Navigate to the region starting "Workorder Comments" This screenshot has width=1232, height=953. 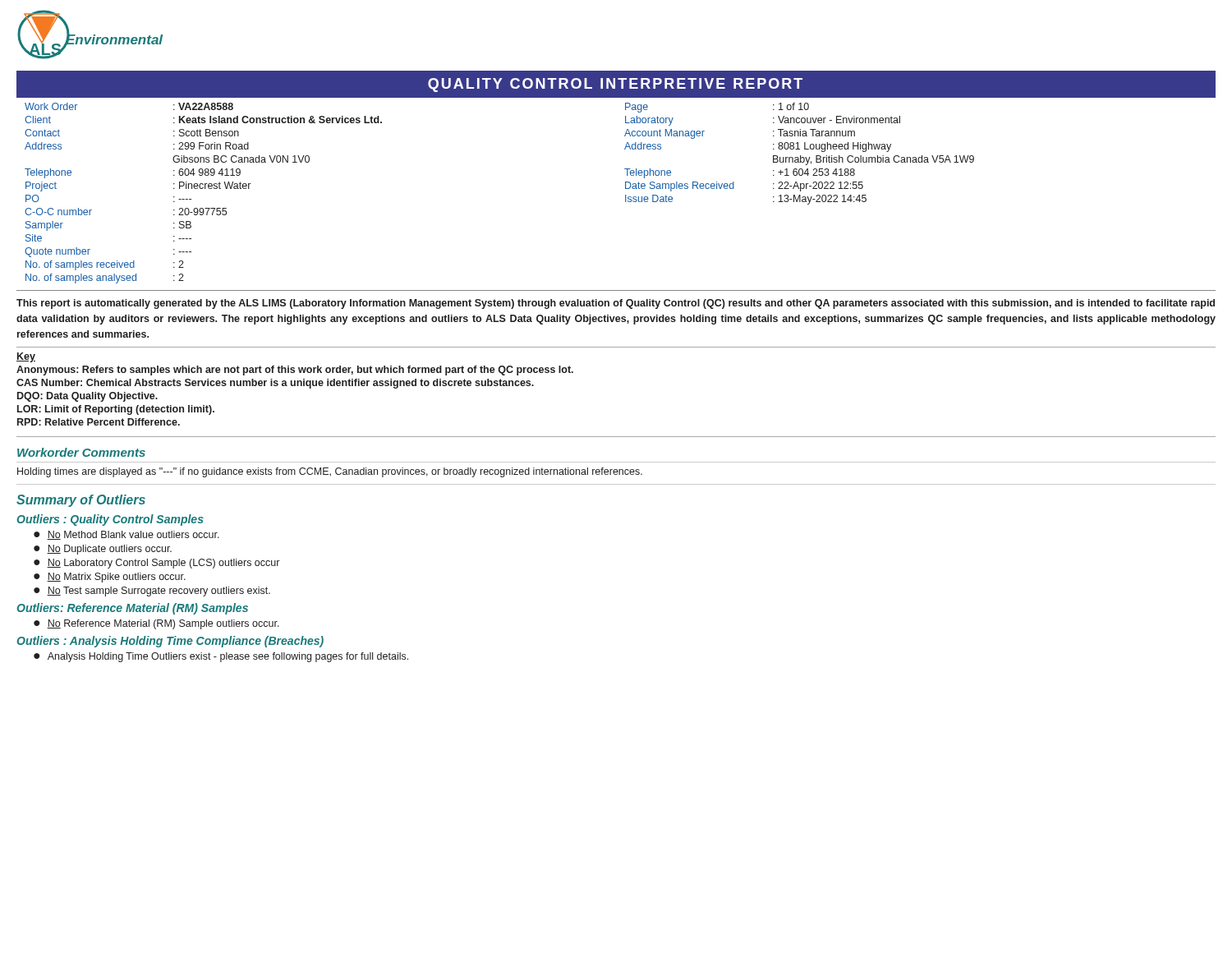click(x=81, y=452)
